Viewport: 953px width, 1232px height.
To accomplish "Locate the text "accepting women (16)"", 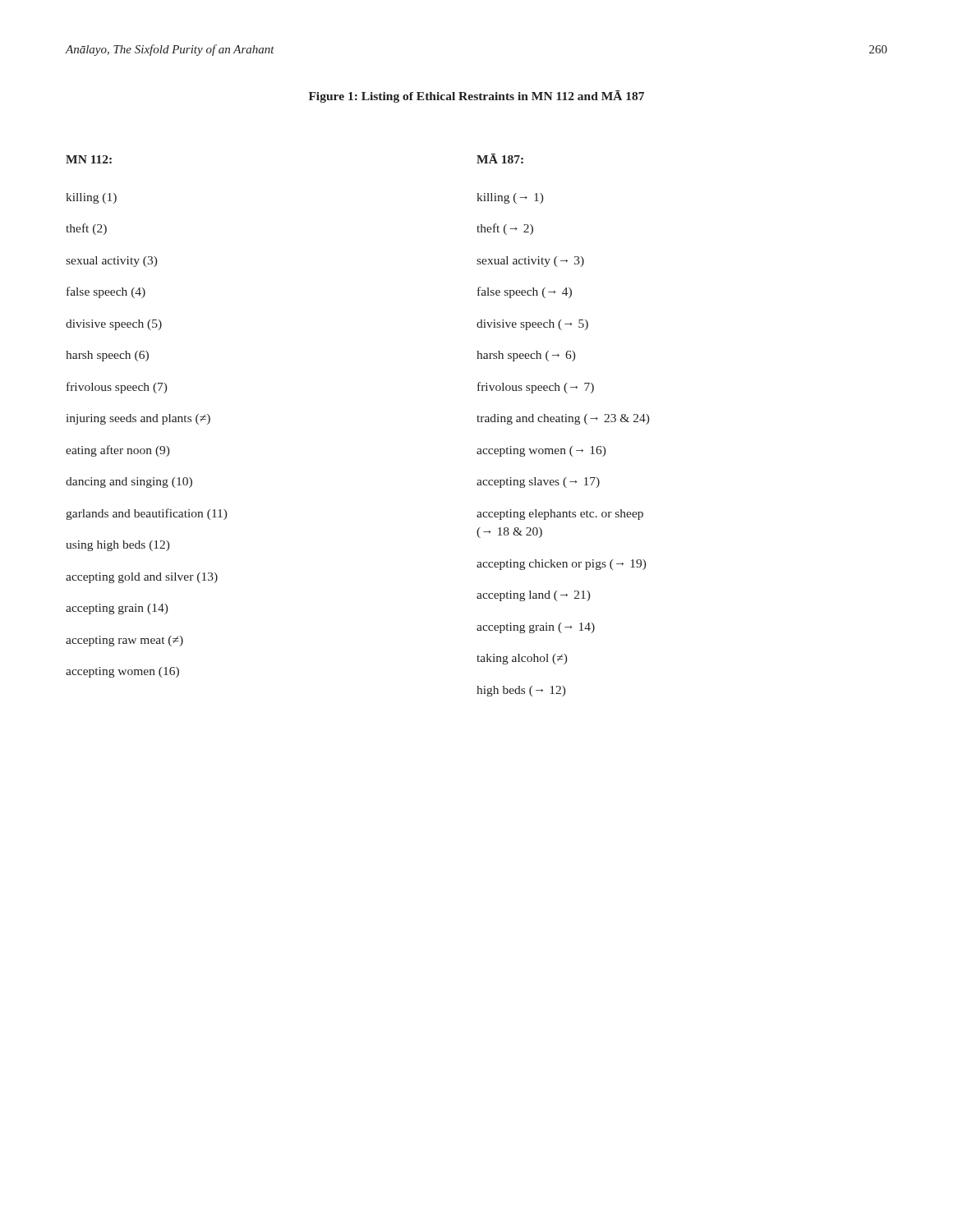I will pyautogui.click(x=123, y=671).
